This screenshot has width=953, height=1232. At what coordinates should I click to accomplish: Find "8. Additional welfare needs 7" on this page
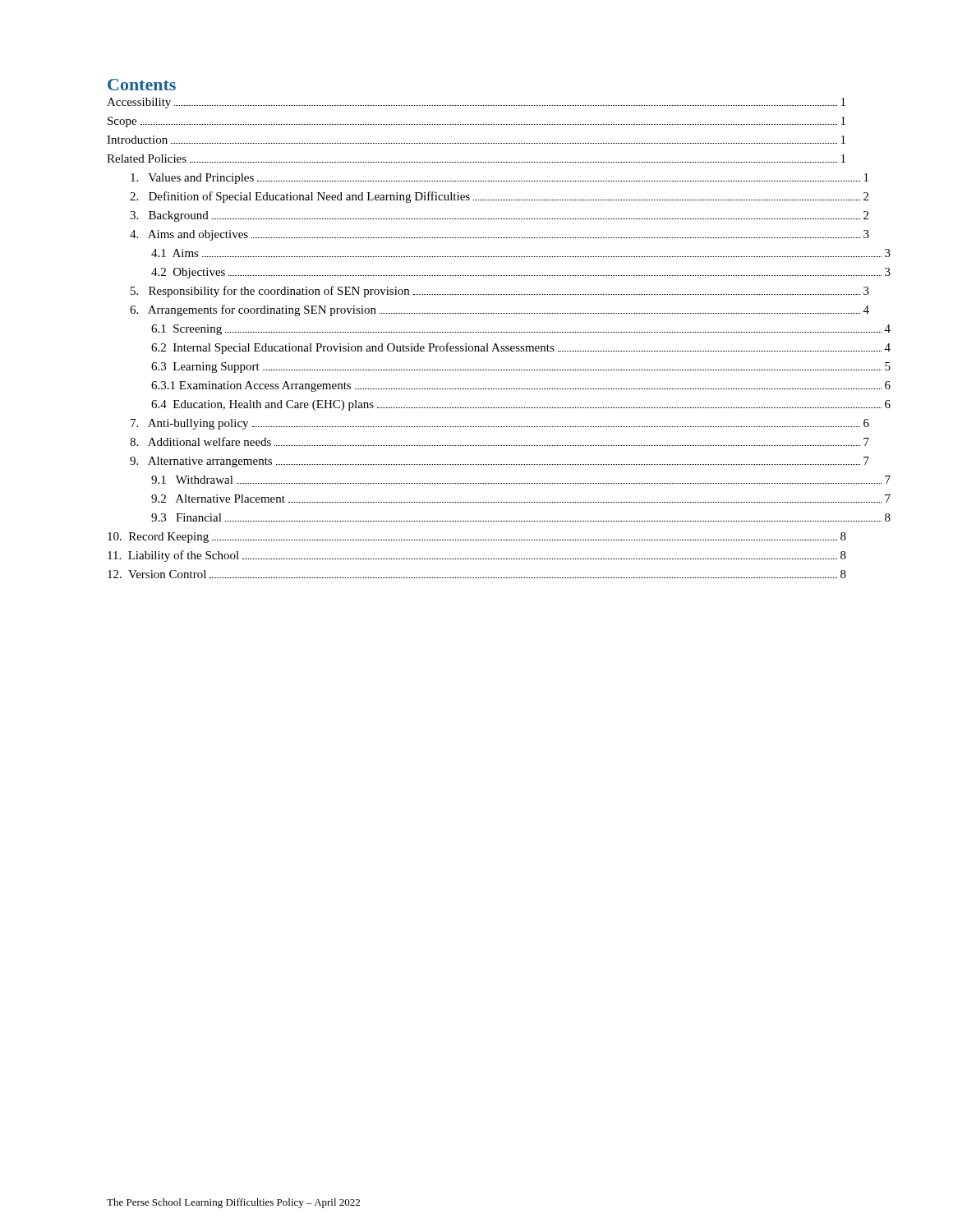tap(500, 442)
